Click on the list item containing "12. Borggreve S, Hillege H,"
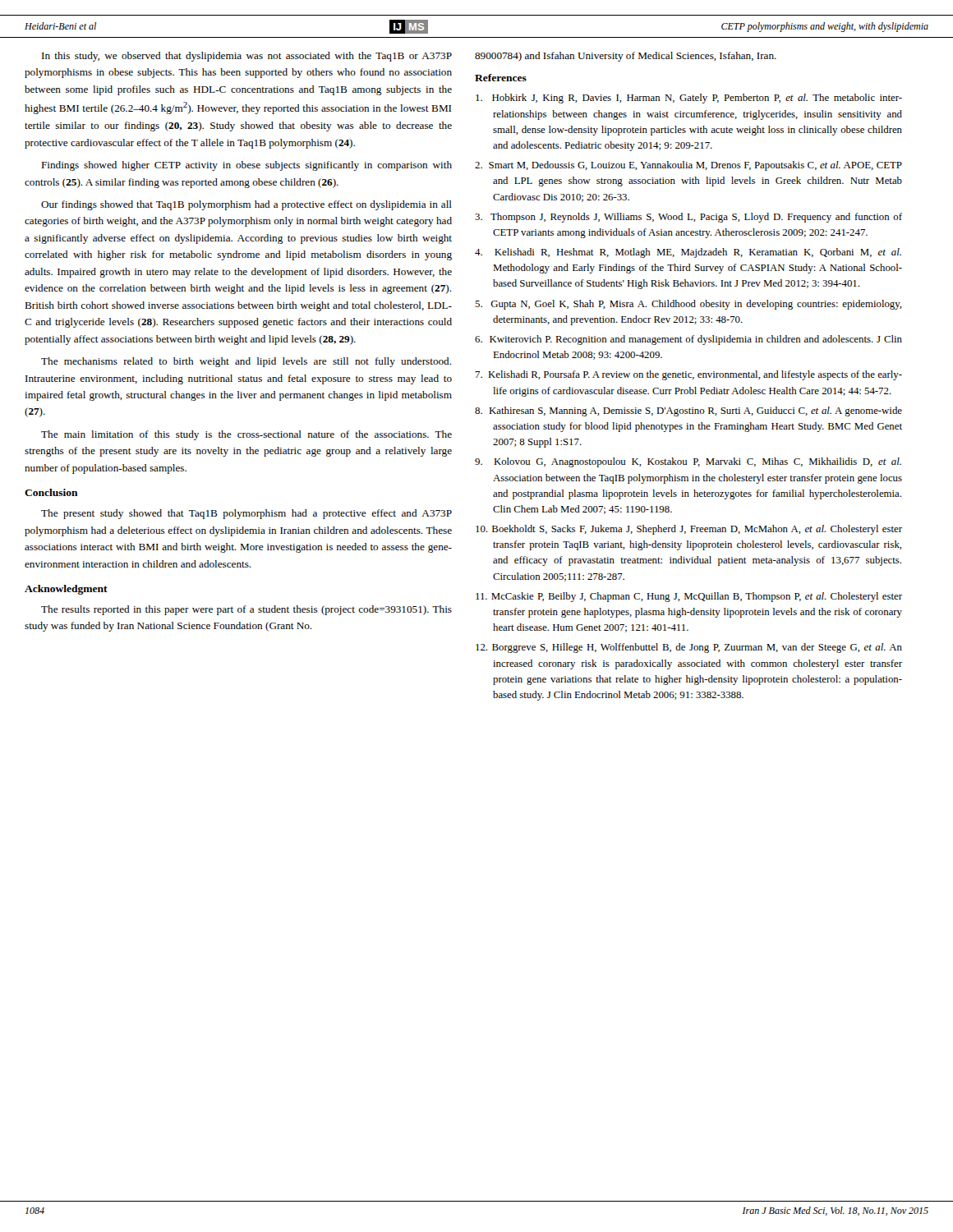Viewport: 953px width, 1232px height. 688,671
